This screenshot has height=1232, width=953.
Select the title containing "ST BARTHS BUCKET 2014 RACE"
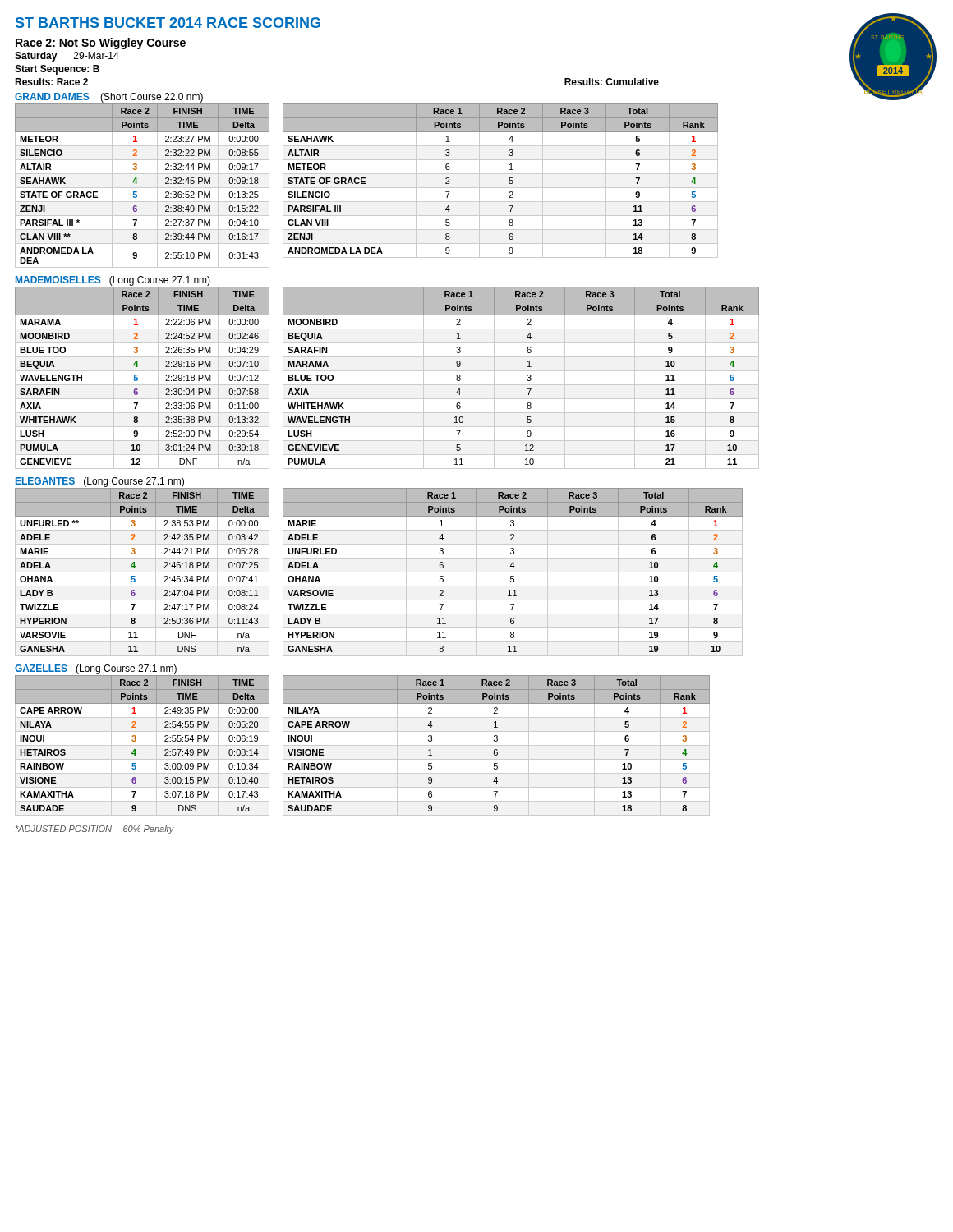(168, 23)
